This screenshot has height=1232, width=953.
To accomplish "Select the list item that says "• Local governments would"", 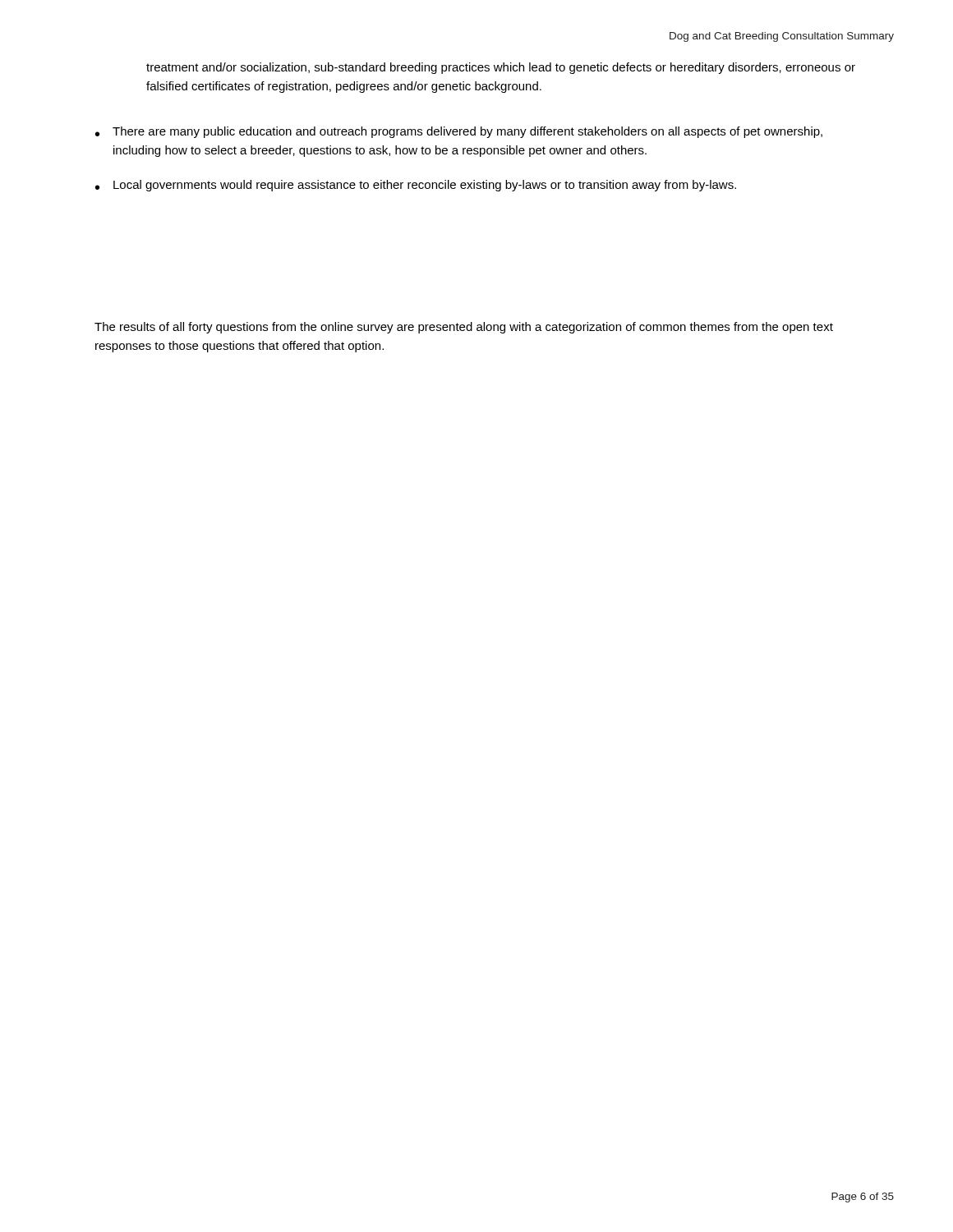I will [416, 186].
